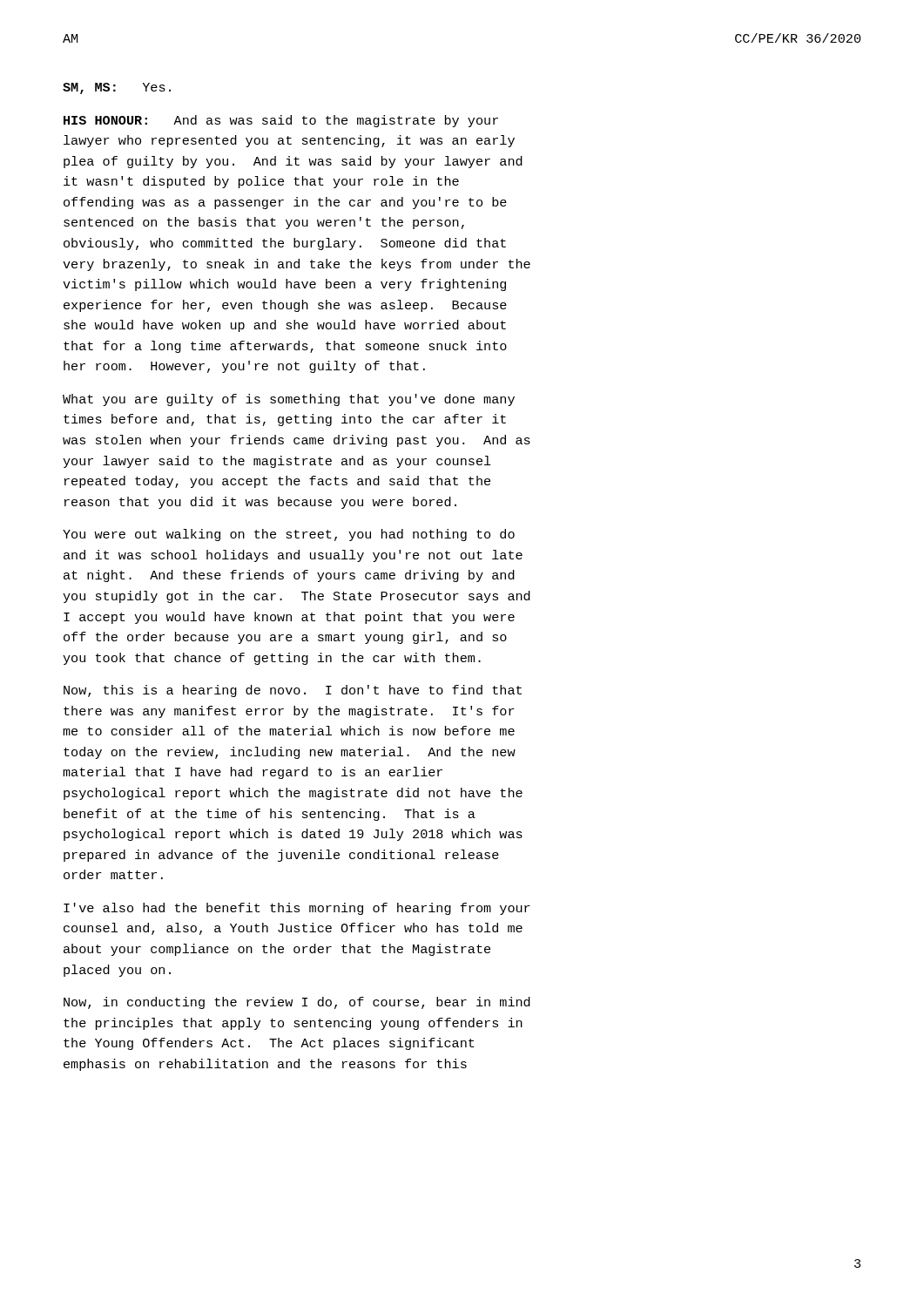Select the block starting "Now, this is a hearing"

pyautogui.click(x=293, y=784)
